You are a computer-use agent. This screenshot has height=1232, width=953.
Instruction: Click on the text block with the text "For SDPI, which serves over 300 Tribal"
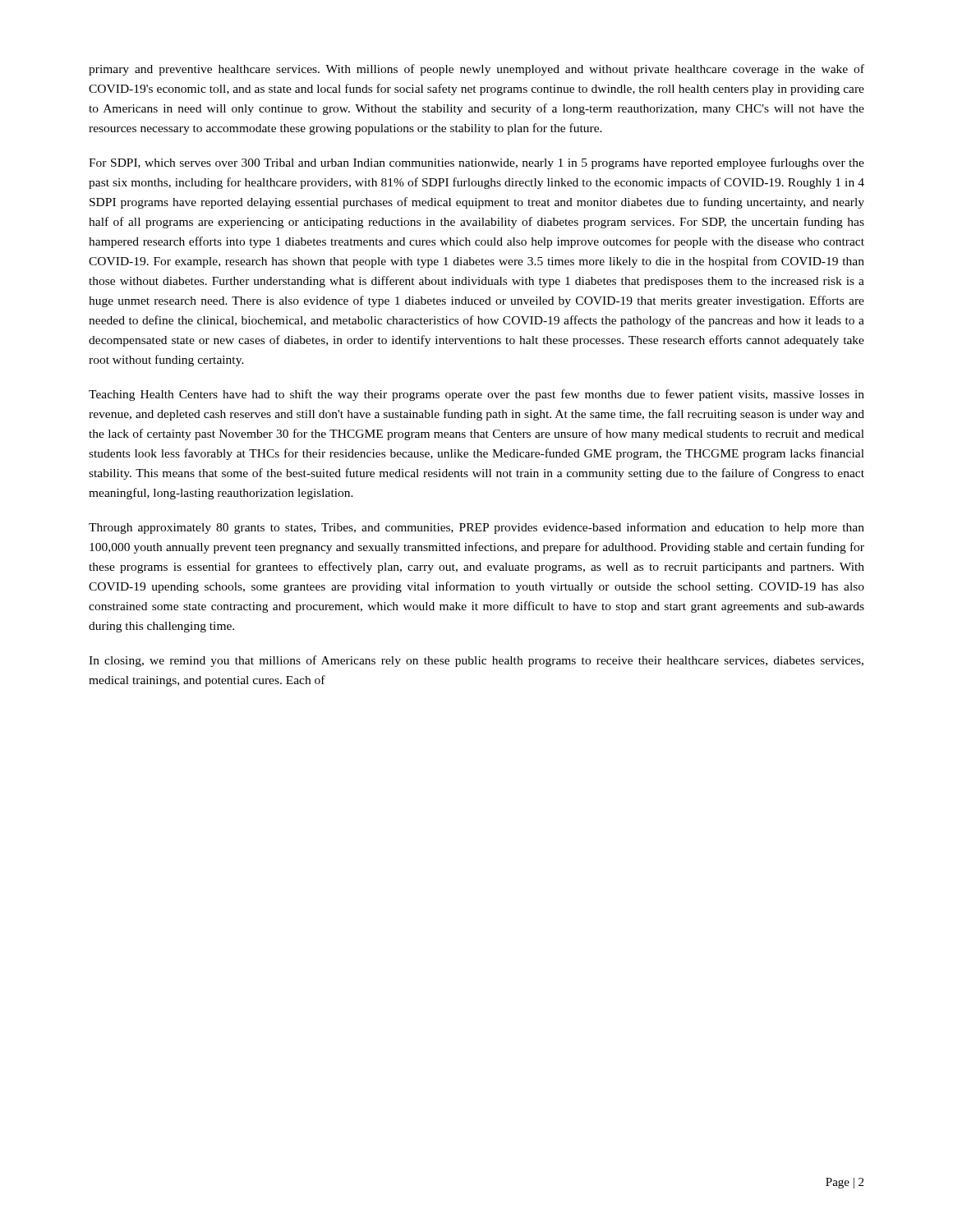point(476,261)
